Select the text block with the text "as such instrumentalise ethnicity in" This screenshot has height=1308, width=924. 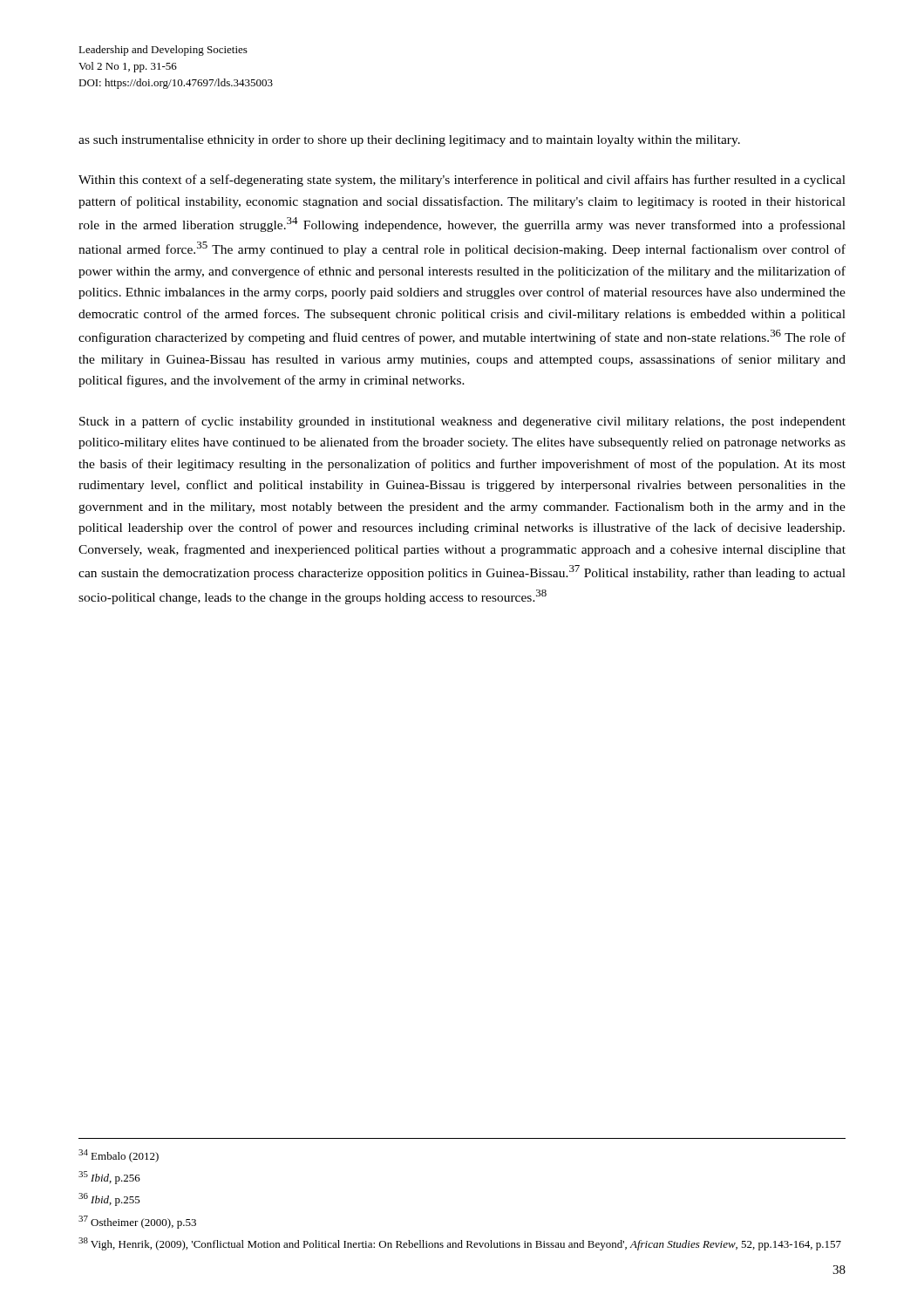click(410, 139)
